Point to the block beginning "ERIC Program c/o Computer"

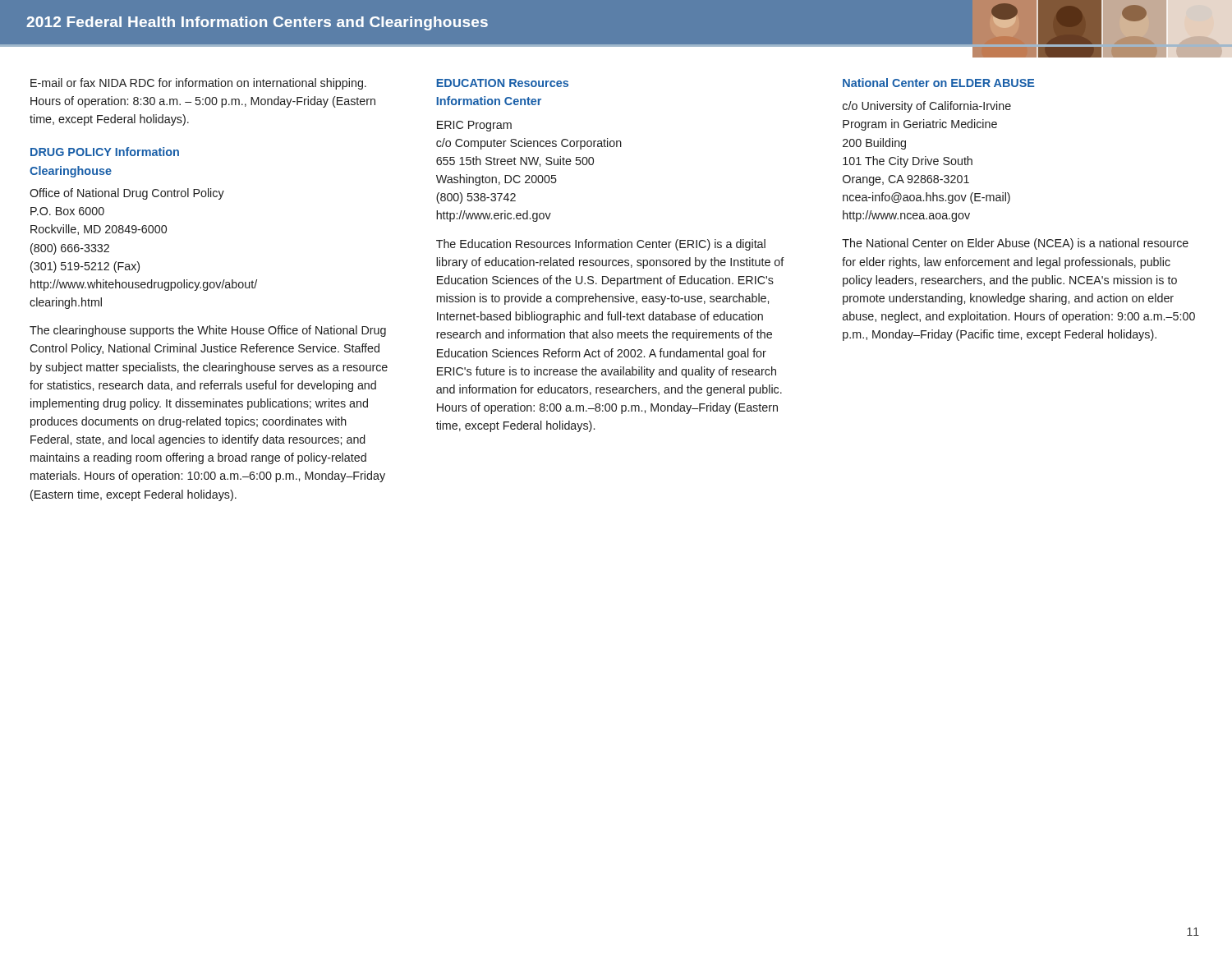coord(529,170)
